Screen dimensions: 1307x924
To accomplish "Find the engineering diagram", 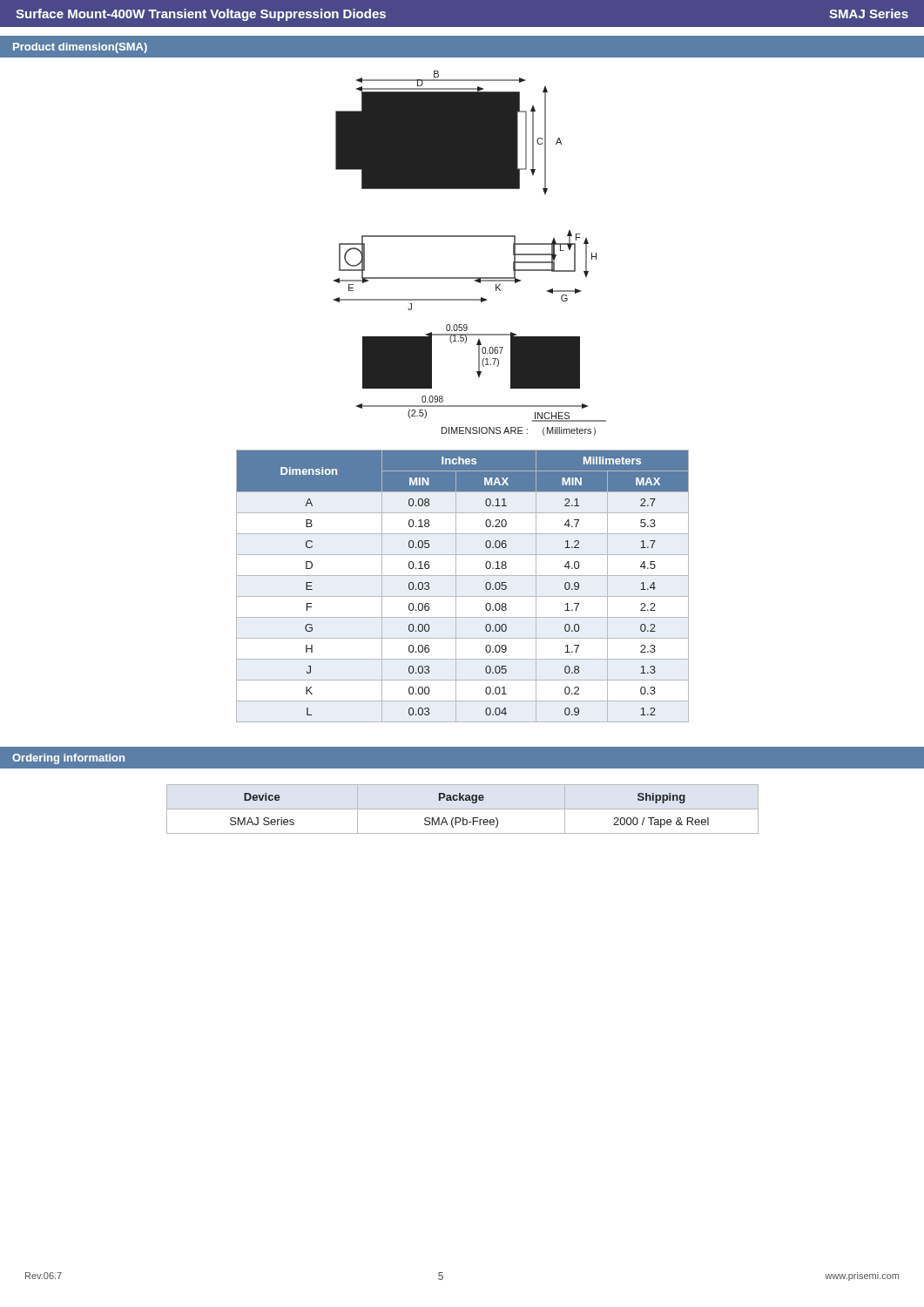I will [x=462, y=254].
